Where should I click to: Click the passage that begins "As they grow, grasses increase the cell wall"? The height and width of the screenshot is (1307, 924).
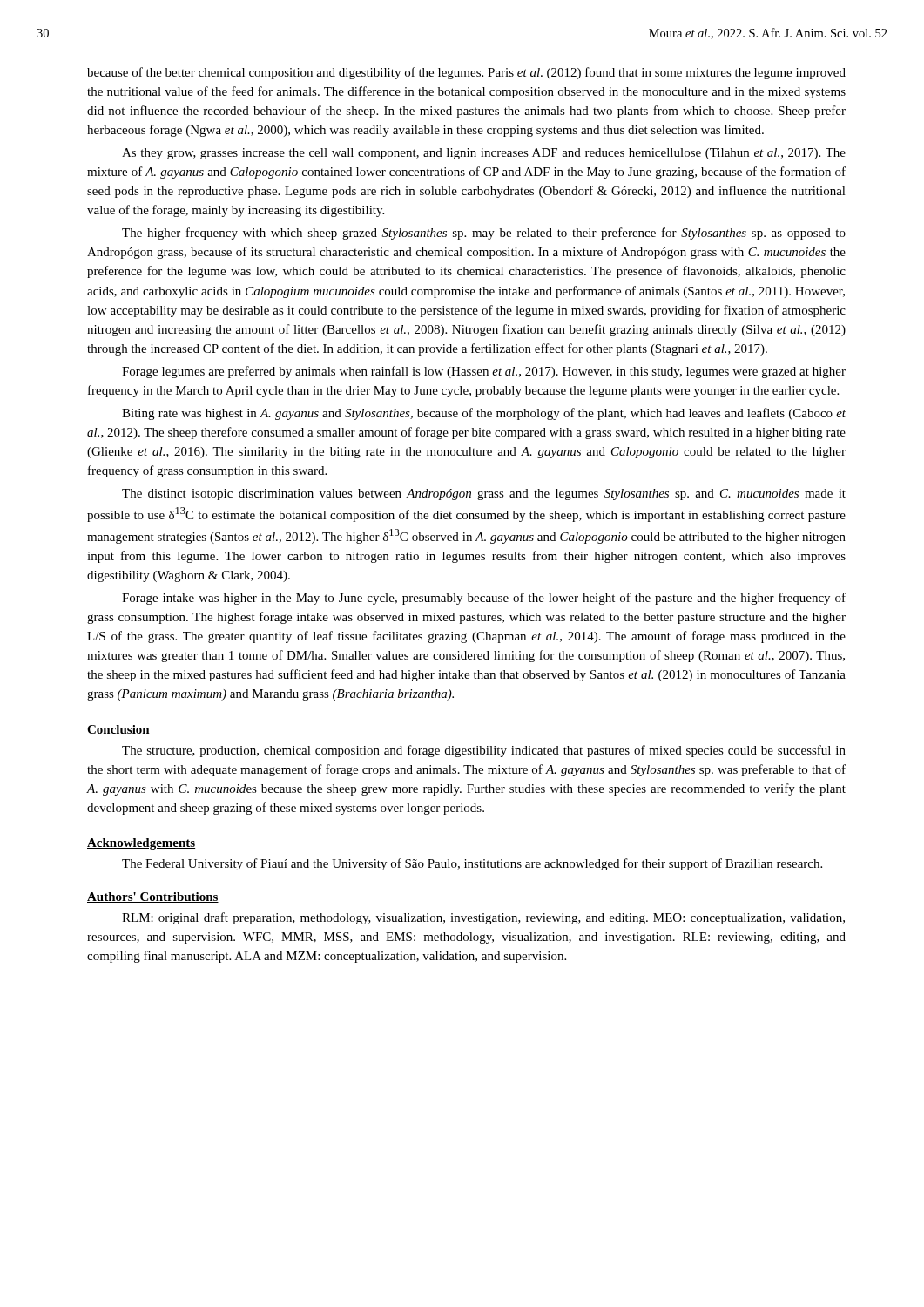[466, 181]
